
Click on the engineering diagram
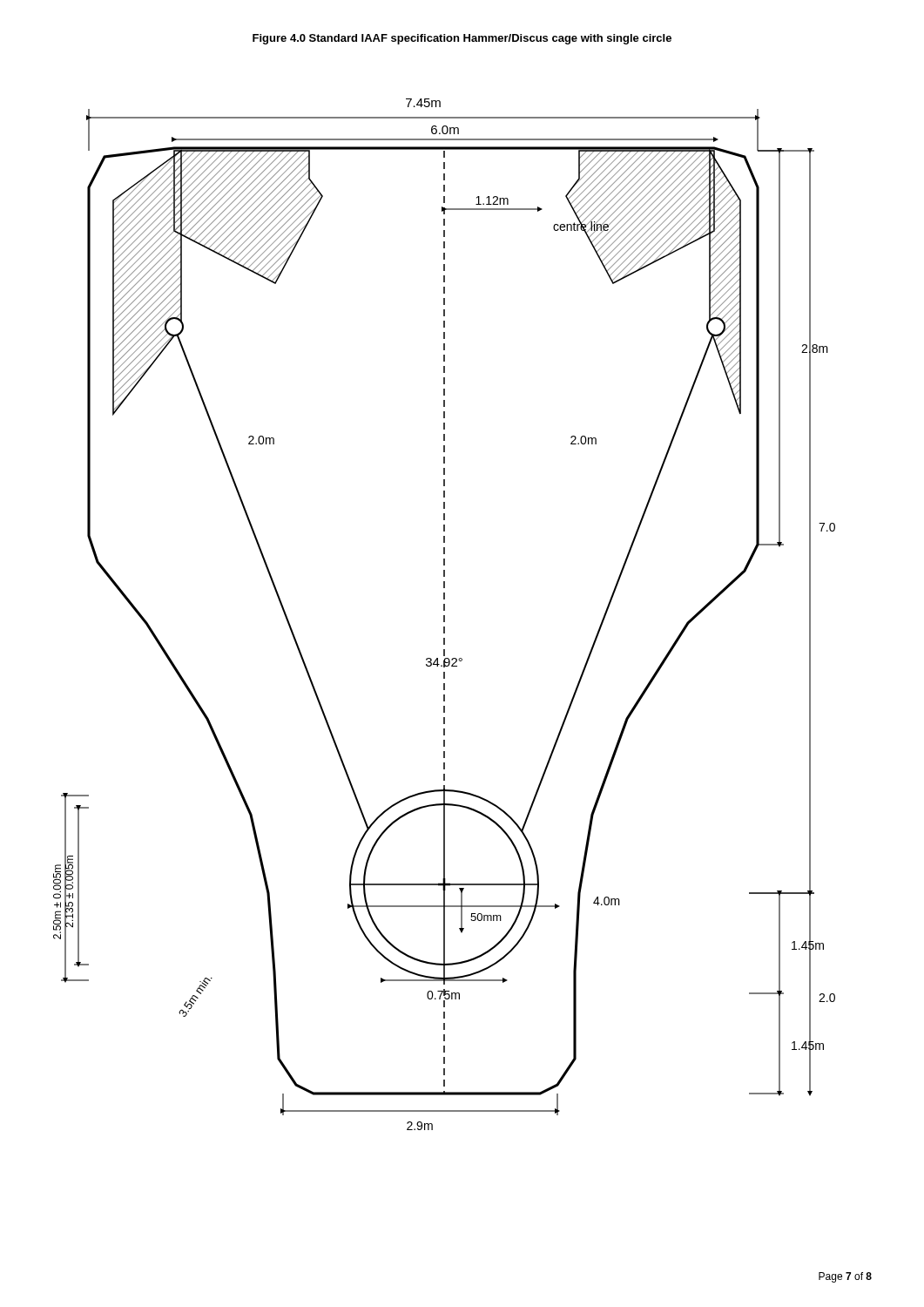pos(444,640)
